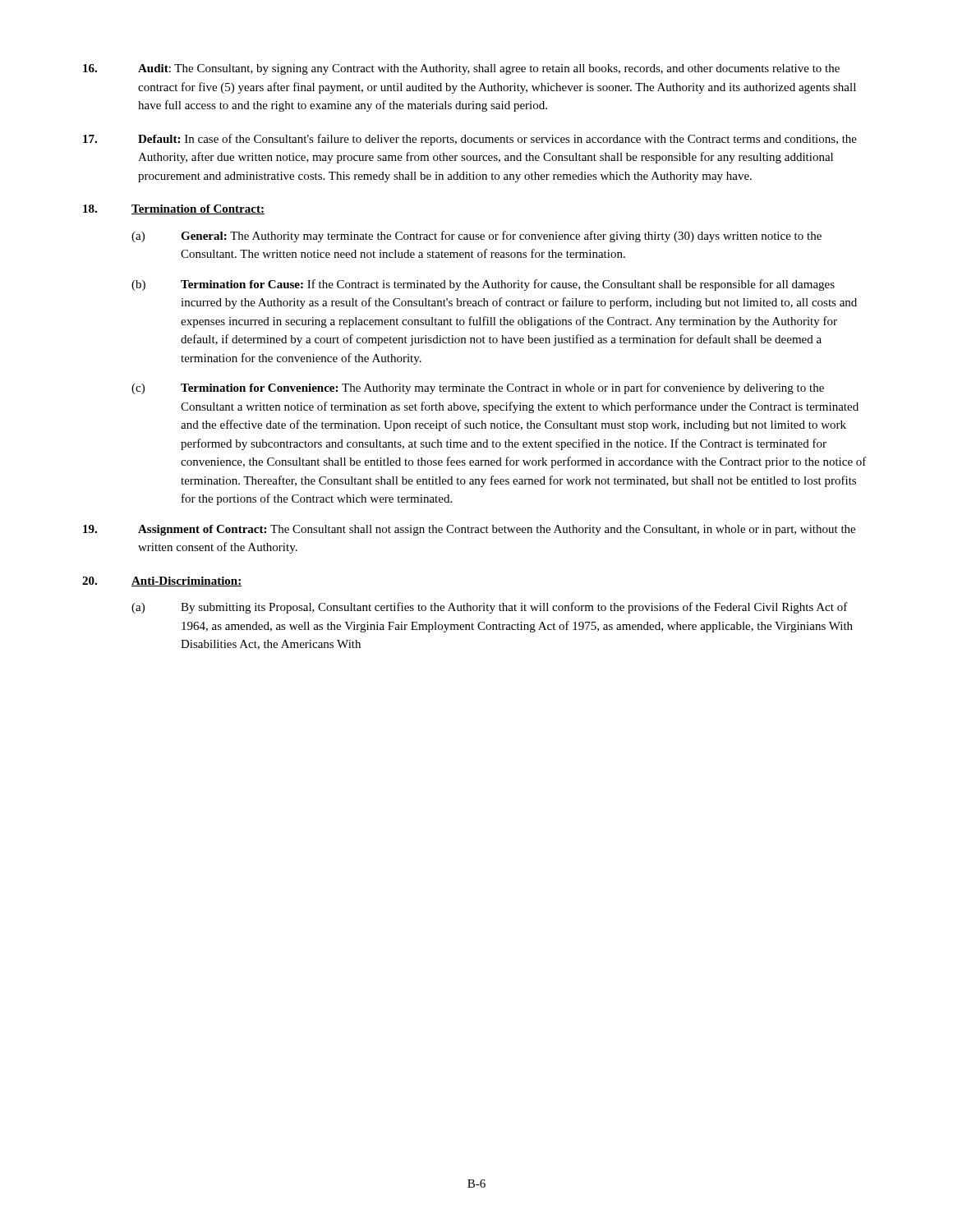Locate the block of text that opens with "16. Audit: The"

pos(476,87)
